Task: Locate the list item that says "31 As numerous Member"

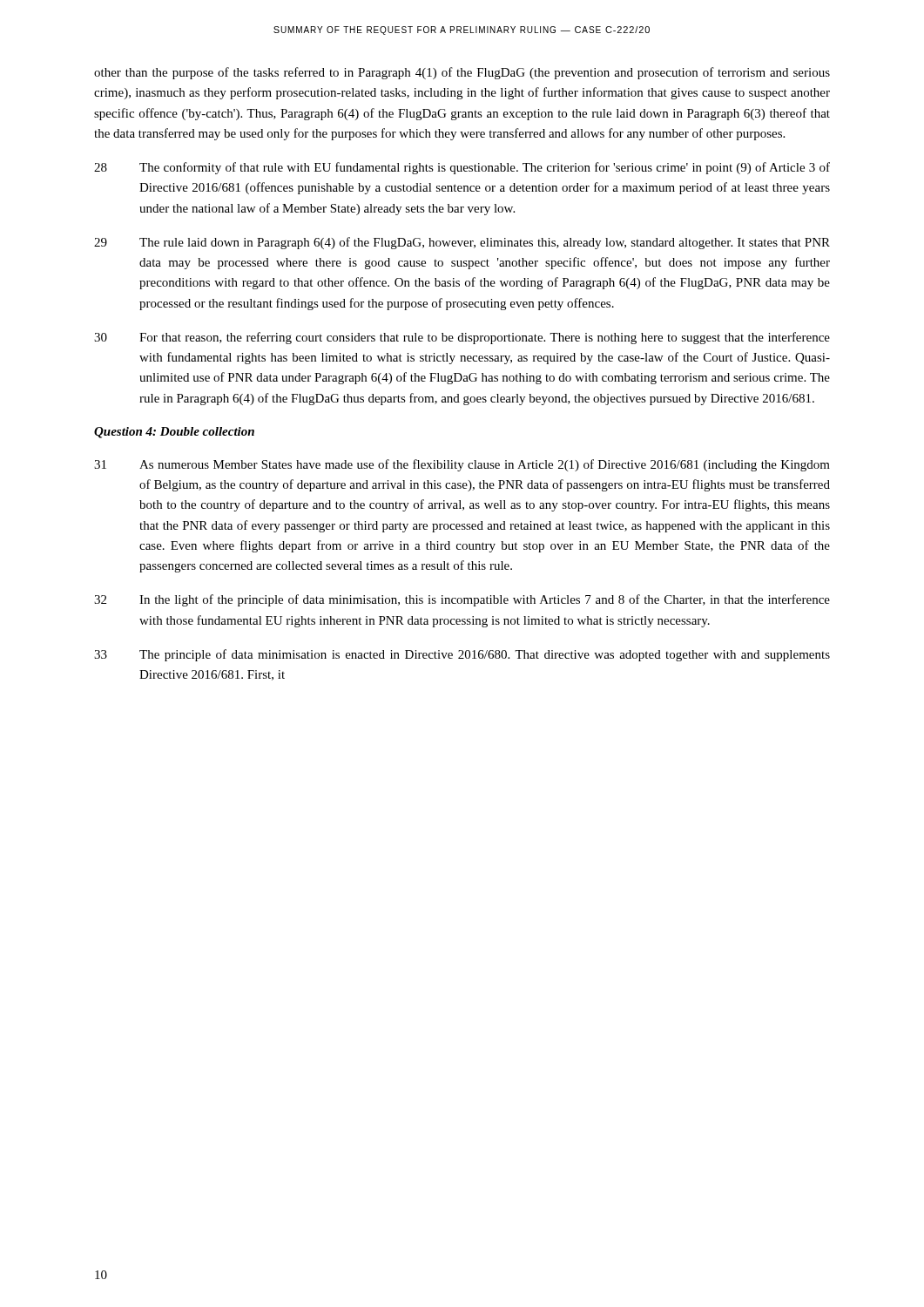Action: [462, 515]
